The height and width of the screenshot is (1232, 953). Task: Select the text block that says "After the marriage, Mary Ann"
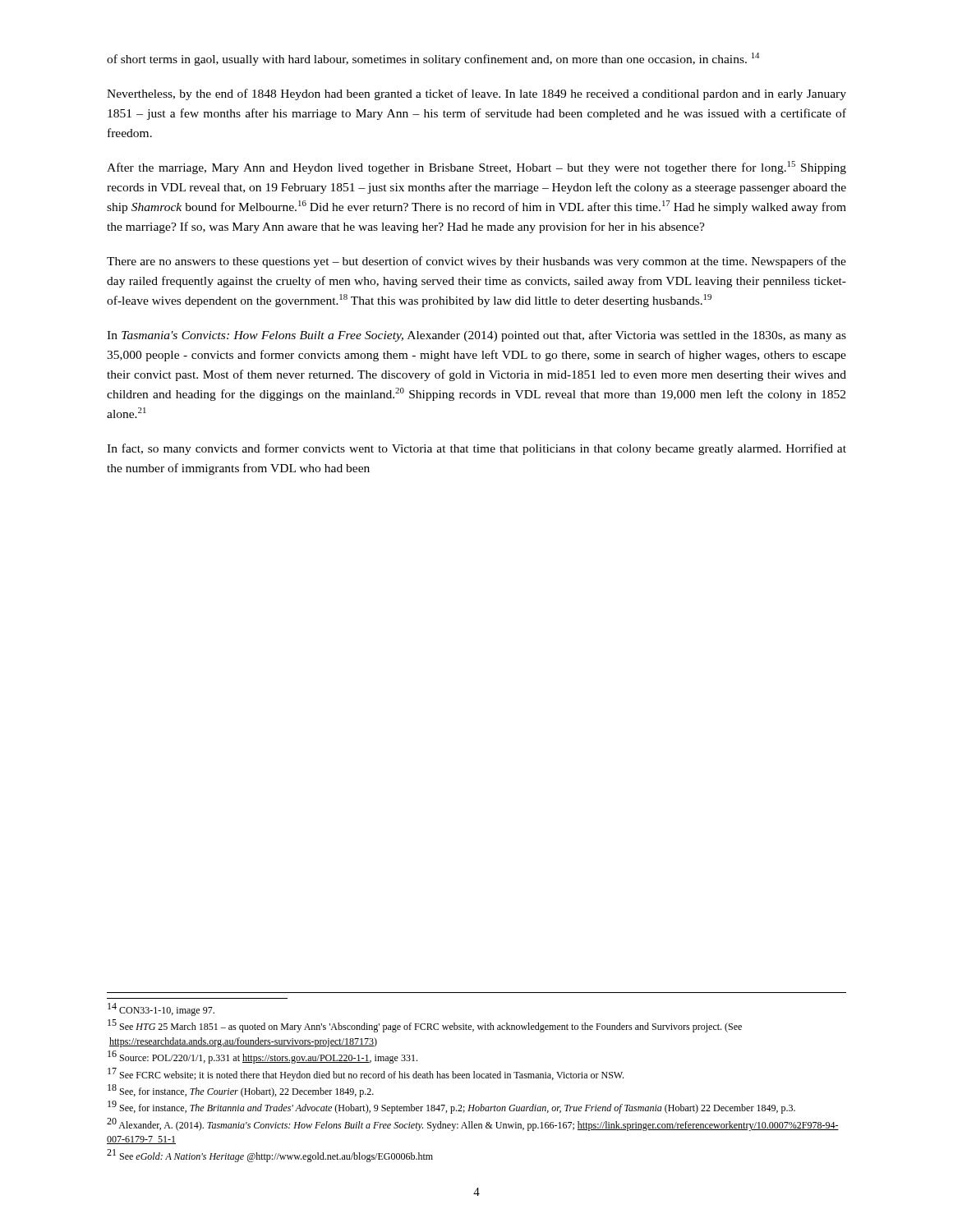[476, 196]
